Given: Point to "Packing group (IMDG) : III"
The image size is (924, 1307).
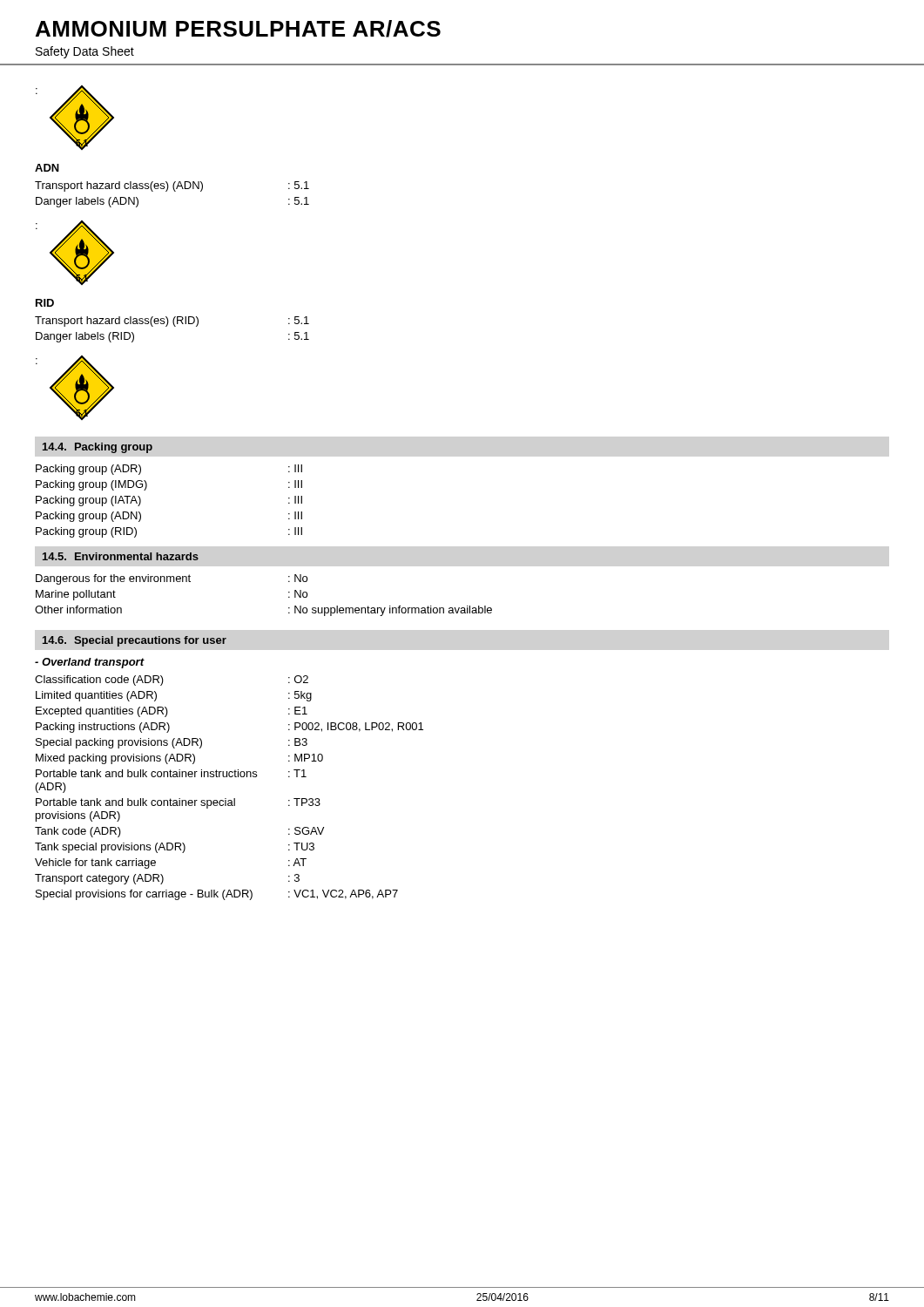Looking at the screenshot, I should 90,485.
